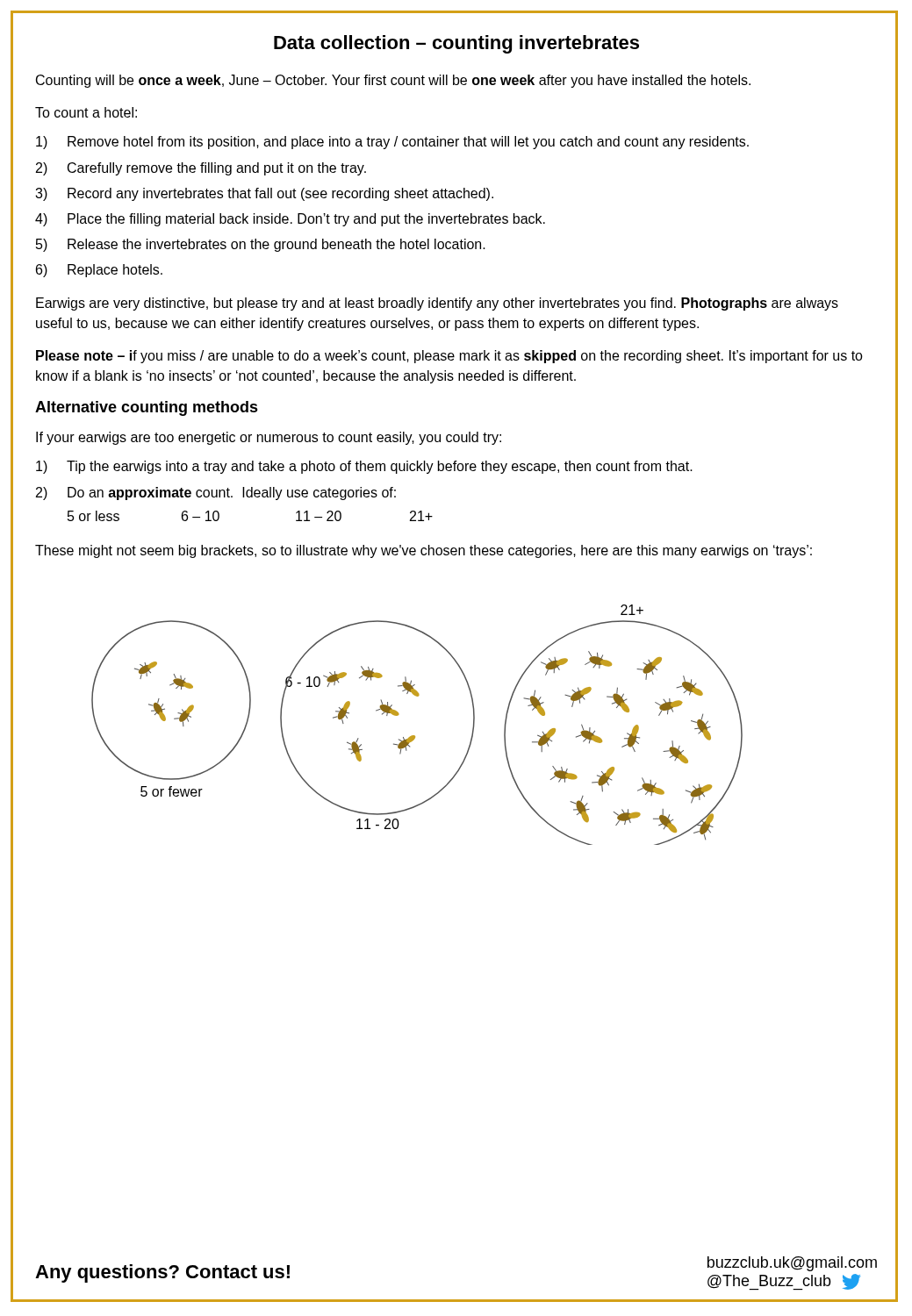
Task: Navigate to the block starting "Data collection – counting invertebrates"
Action: [456, 43]
